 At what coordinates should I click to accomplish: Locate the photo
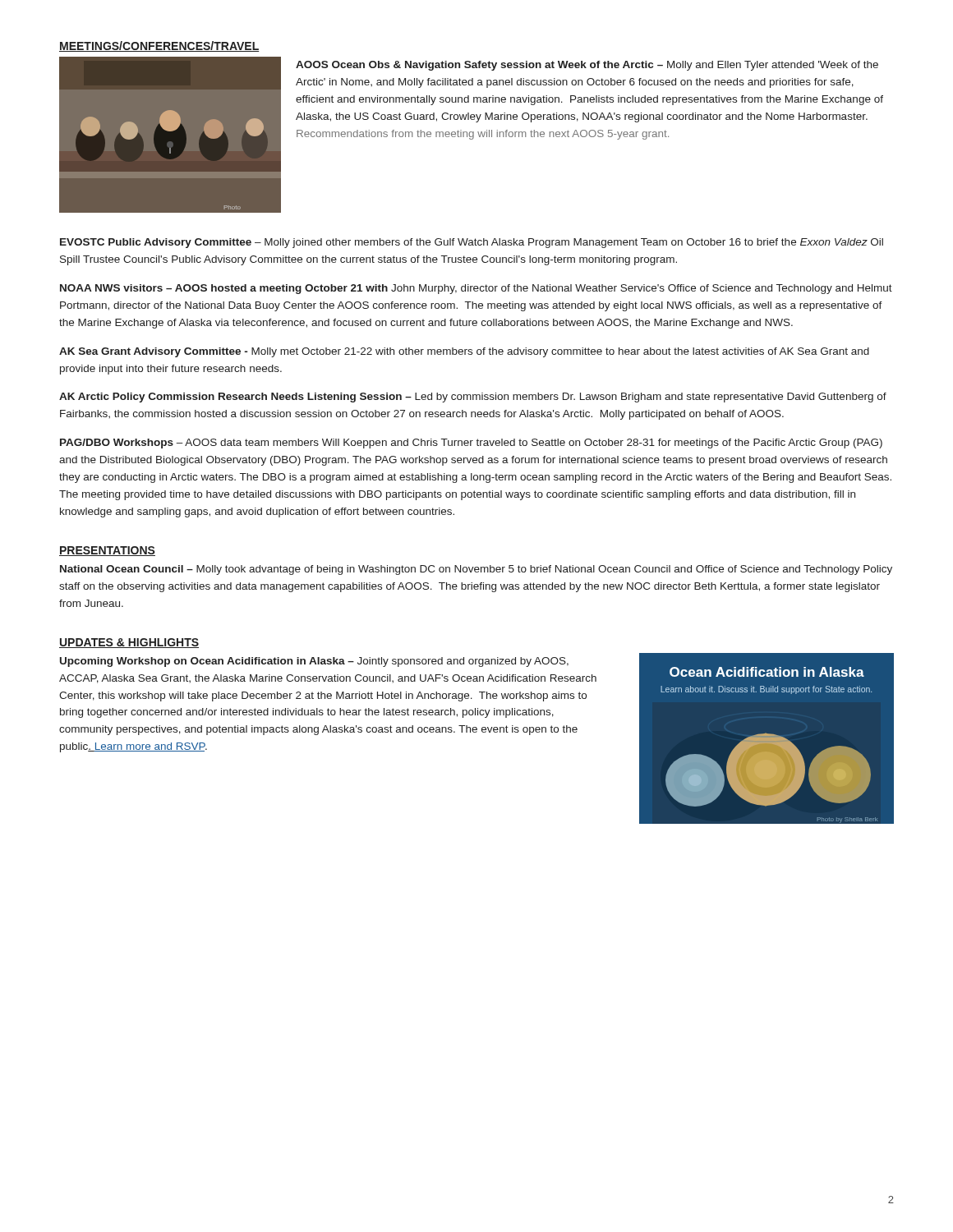pos(170,135)
